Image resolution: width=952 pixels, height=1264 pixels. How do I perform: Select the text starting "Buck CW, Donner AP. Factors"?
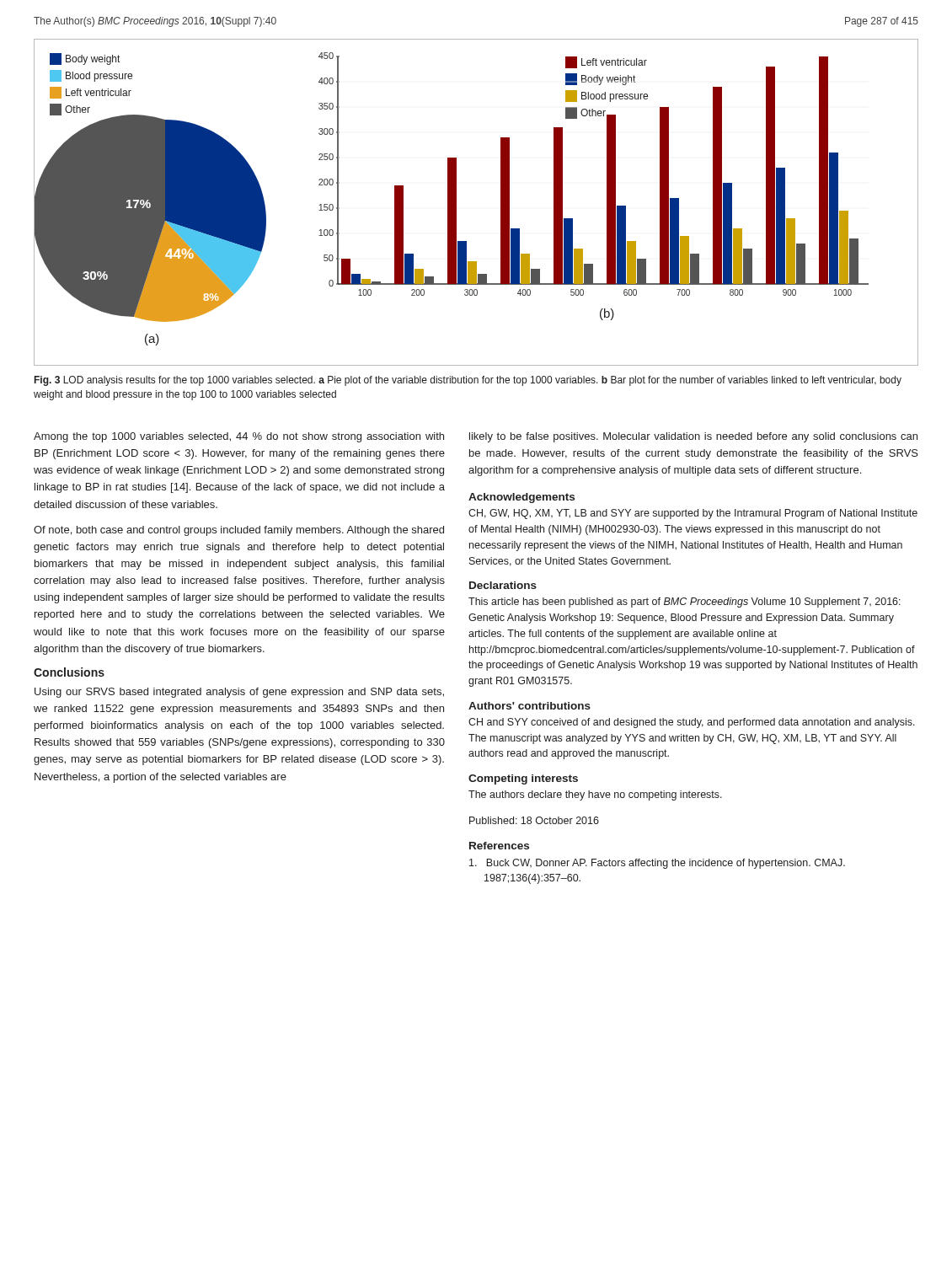657,871
